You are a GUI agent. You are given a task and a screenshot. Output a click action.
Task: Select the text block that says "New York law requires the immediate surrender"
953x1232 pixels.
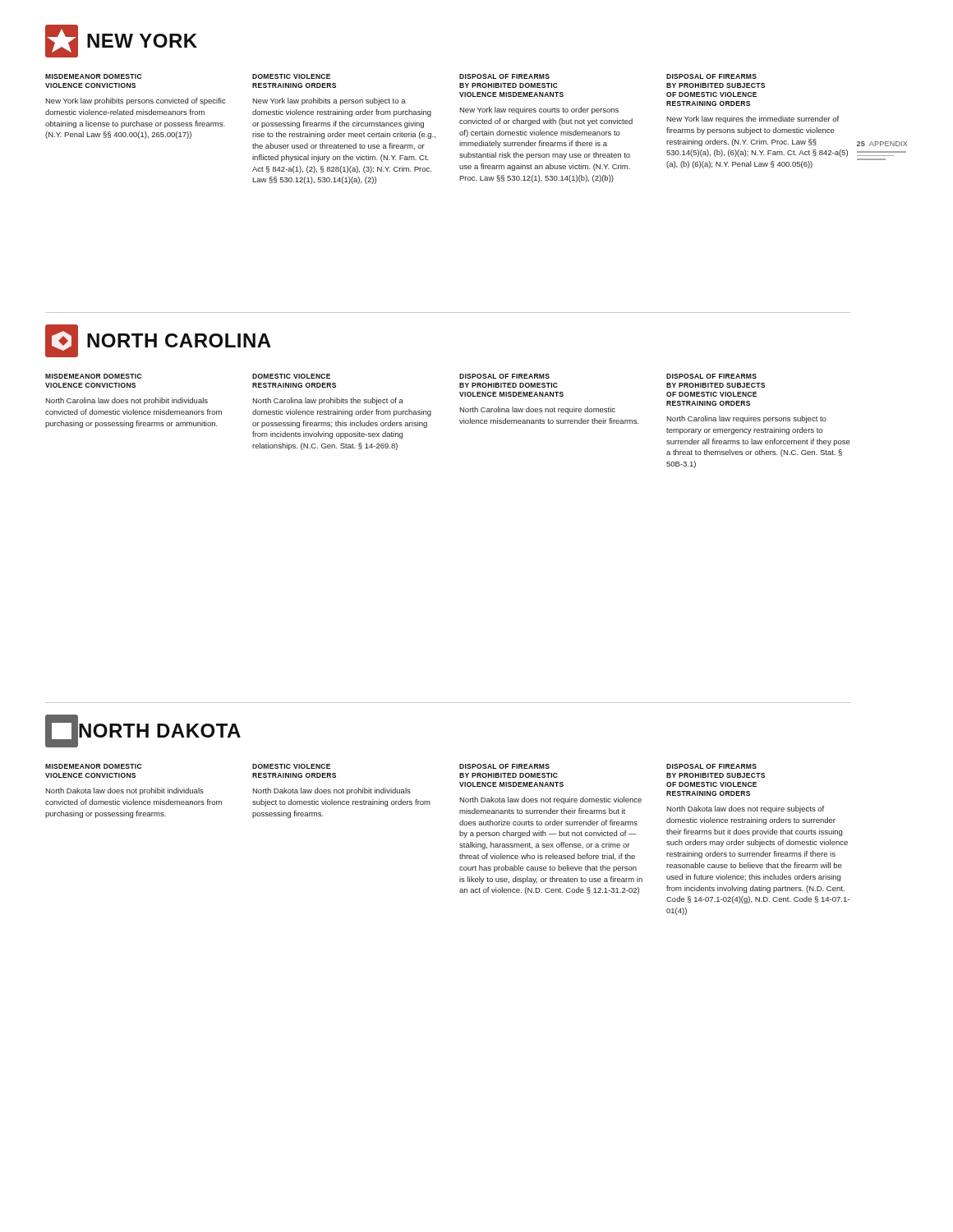pos(757,141)
